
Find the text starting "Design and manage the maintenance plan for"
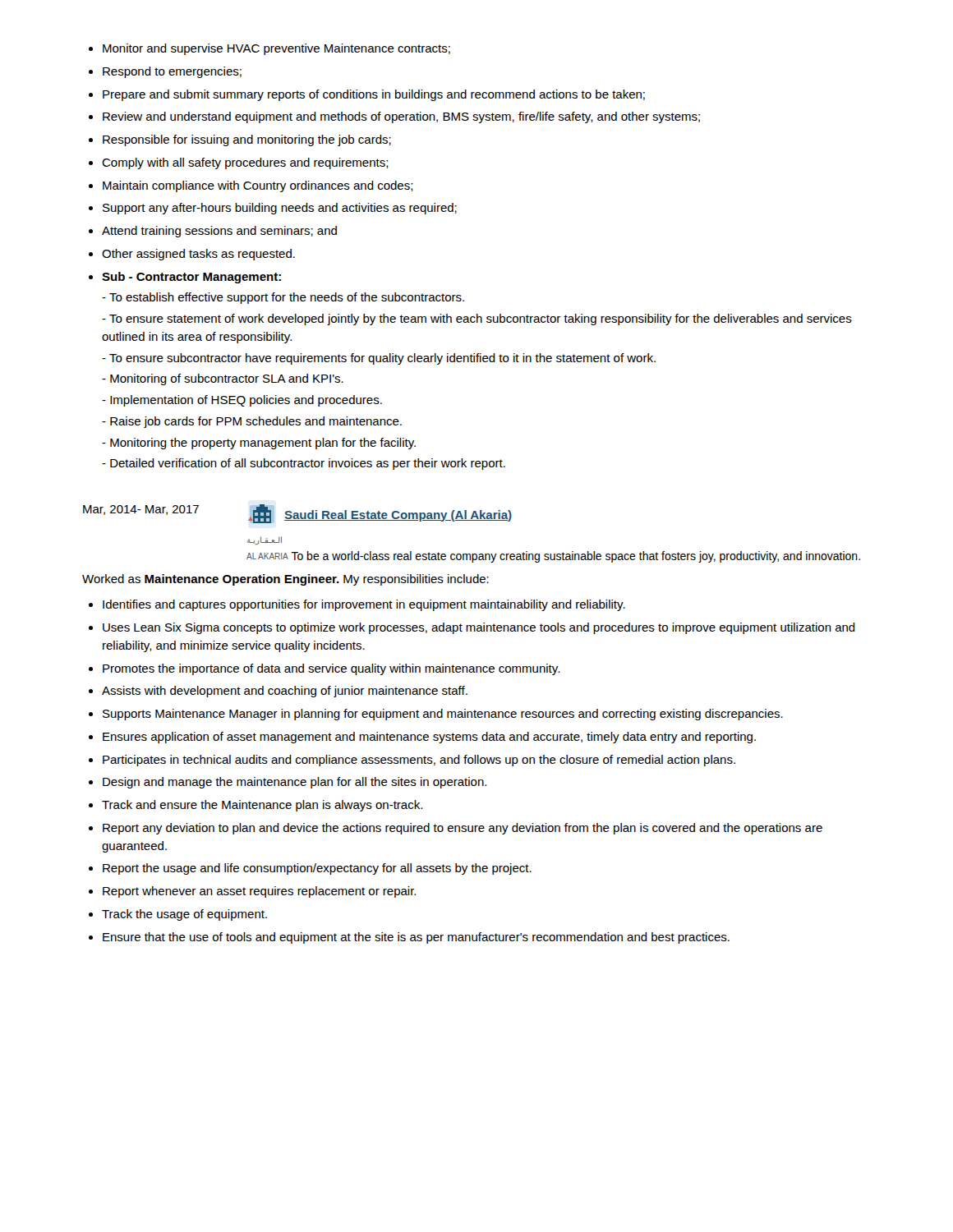[486, 782]
